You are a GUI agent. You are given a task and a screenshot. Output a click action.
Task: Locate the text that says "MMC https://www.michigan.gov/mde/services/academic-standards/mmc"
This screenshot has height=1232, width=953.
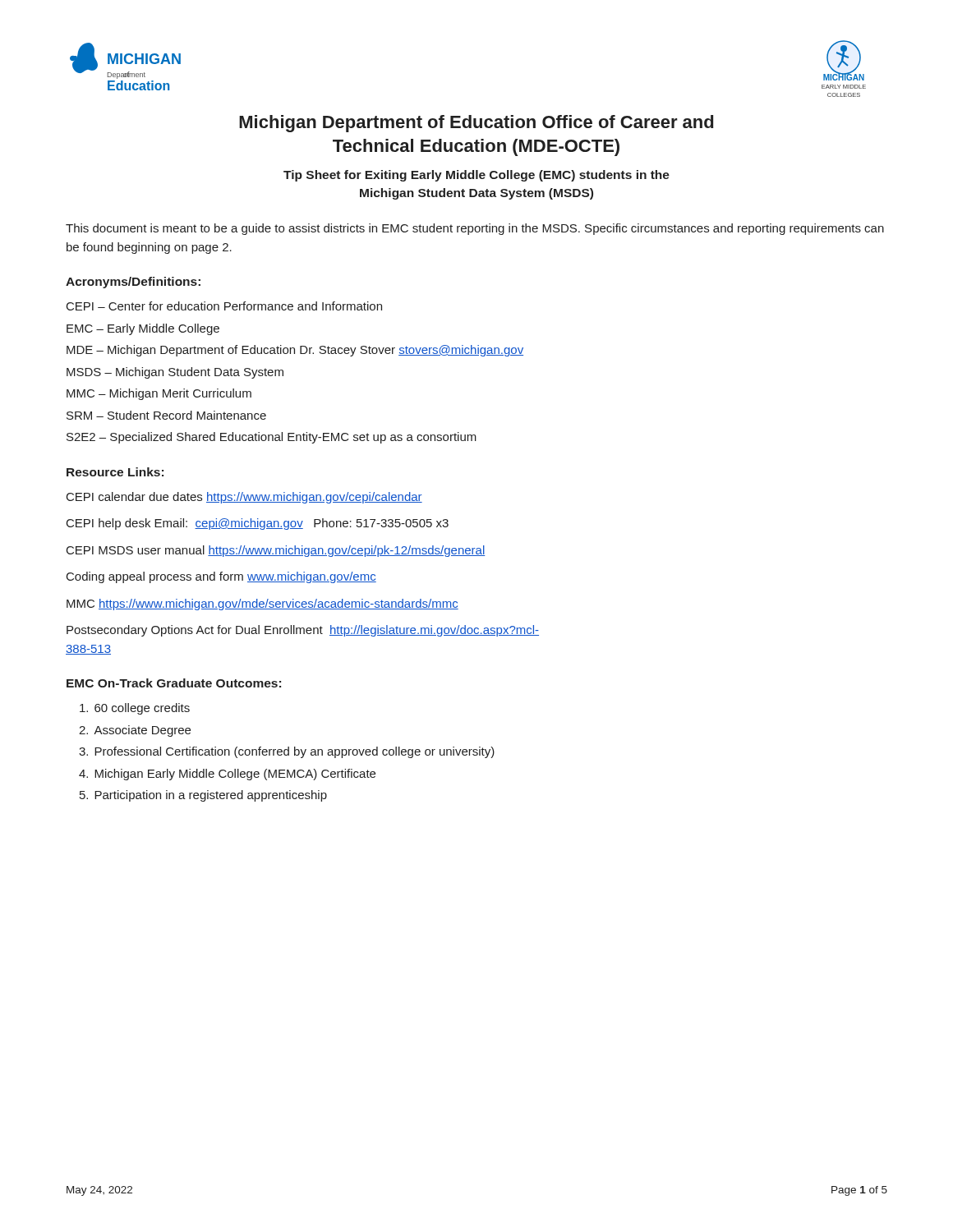262,603
